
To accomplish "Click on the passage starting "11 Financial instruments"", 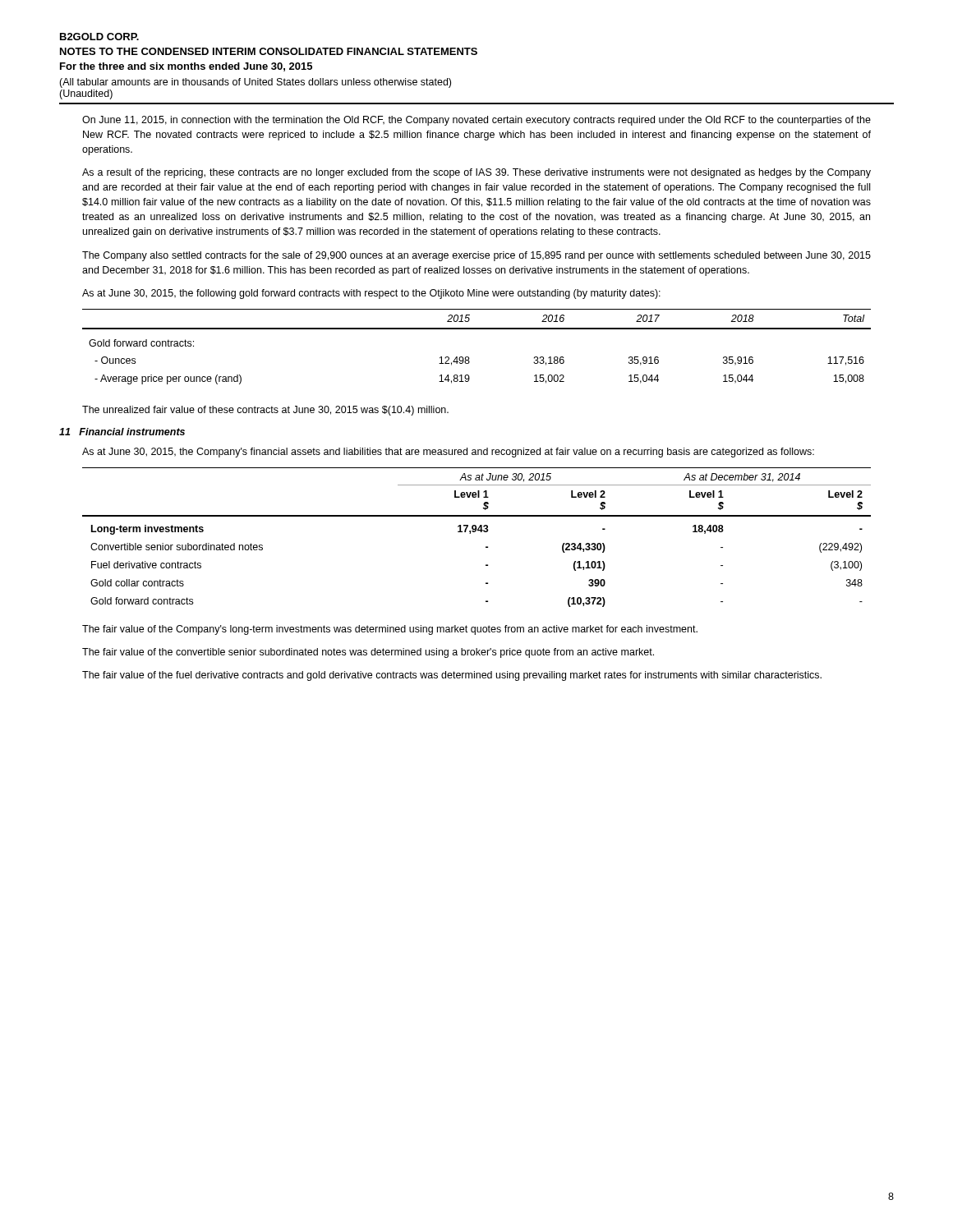I will [122, 432].
